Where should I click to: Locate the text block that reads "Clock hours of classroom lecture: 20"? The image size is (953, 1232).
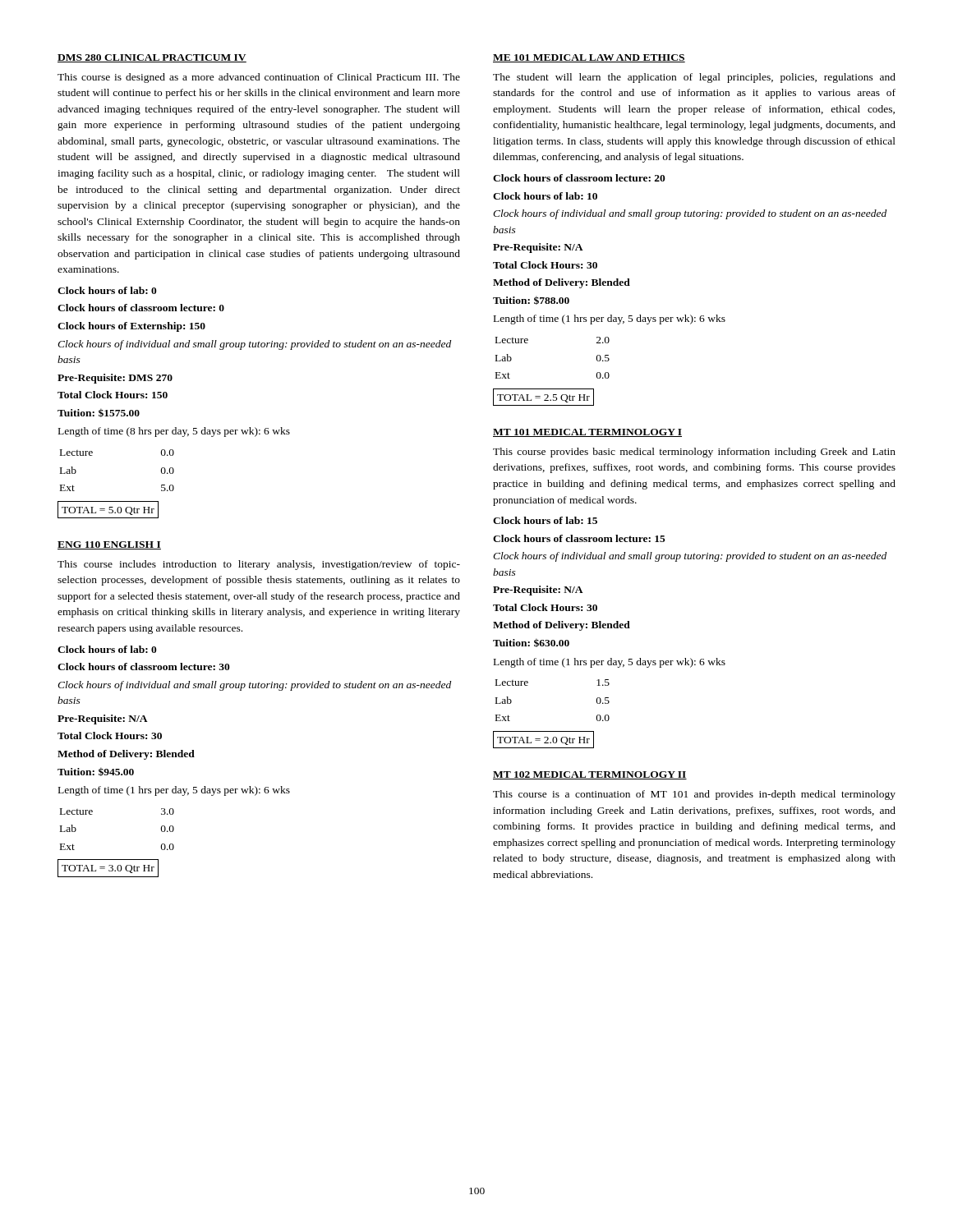pos(579,178)
